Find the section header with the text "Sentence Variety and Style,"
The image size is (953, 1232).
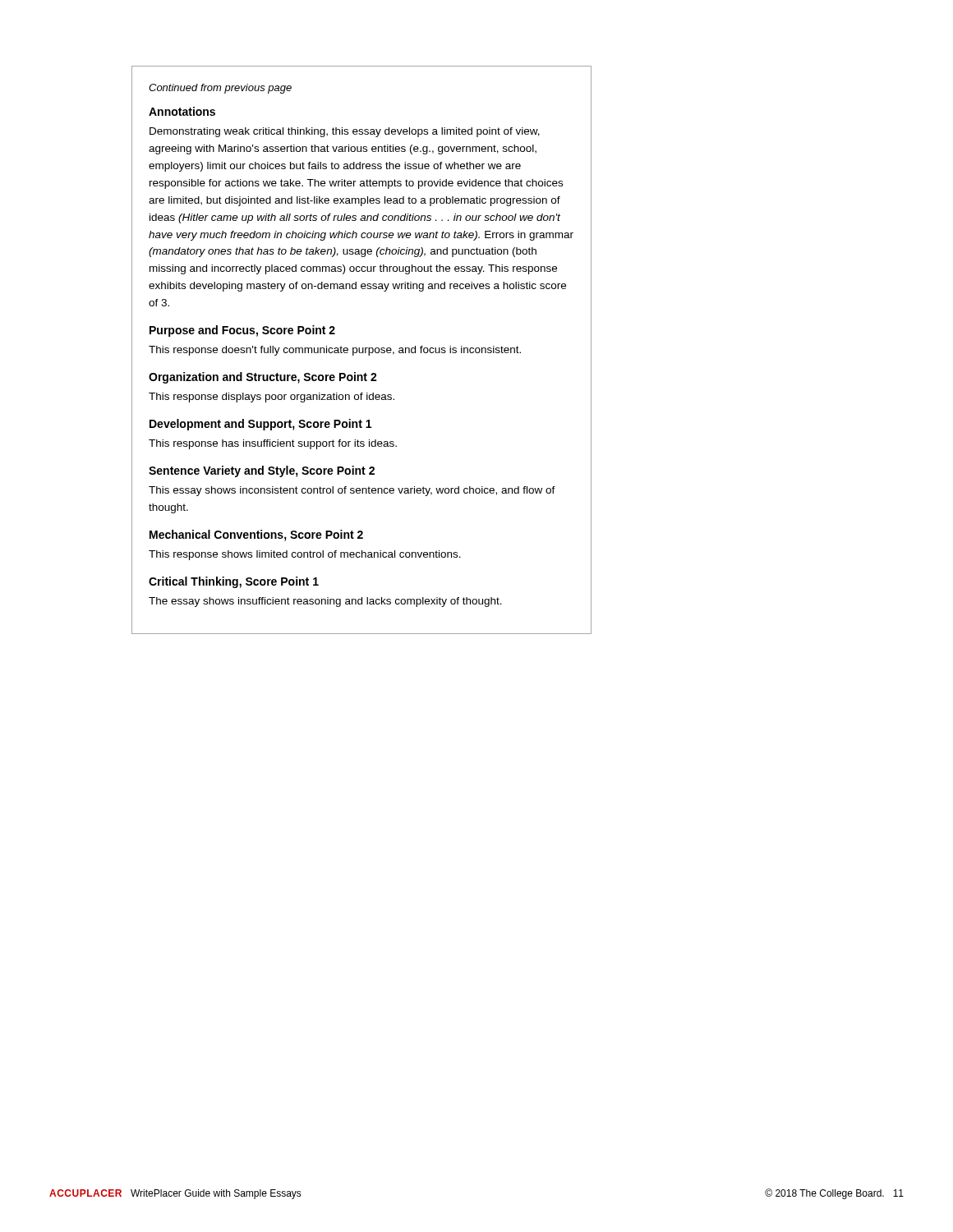coord(262,471)
